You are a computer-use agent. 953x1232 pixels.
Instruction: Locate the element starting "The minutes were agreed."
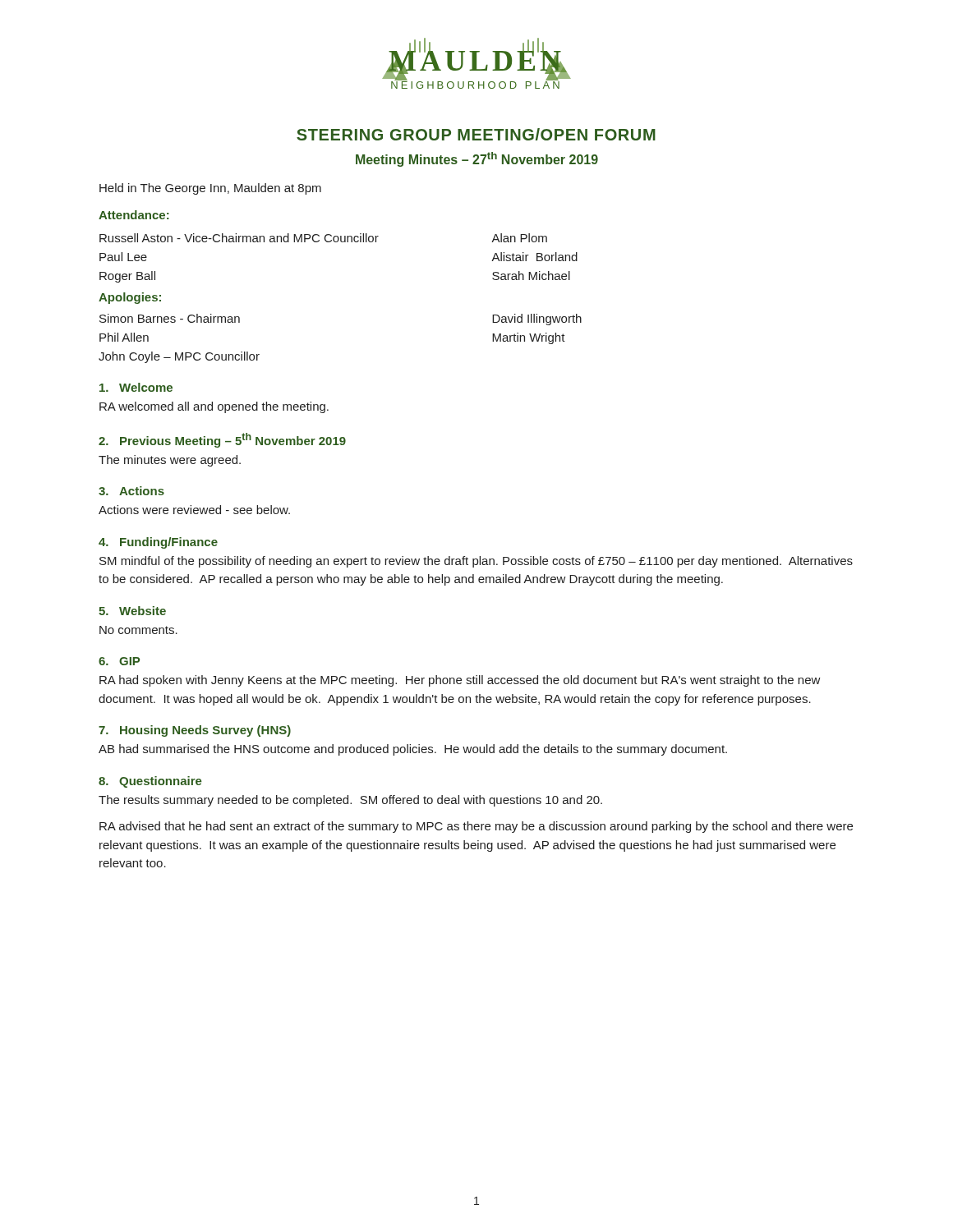[x=170, y=459]
